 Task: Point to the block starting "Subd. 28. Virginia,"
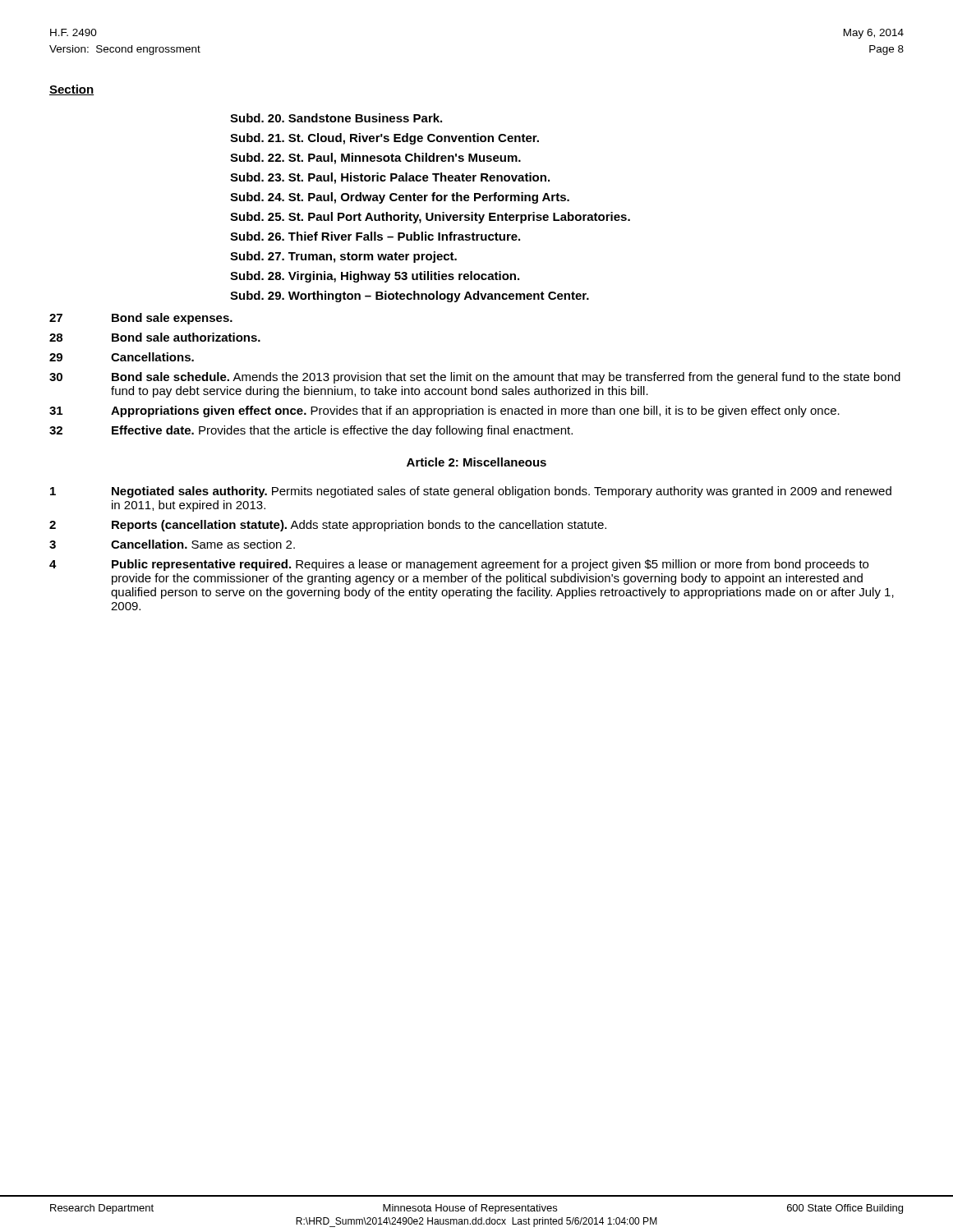pyautogui.click(x=375, y=276)
